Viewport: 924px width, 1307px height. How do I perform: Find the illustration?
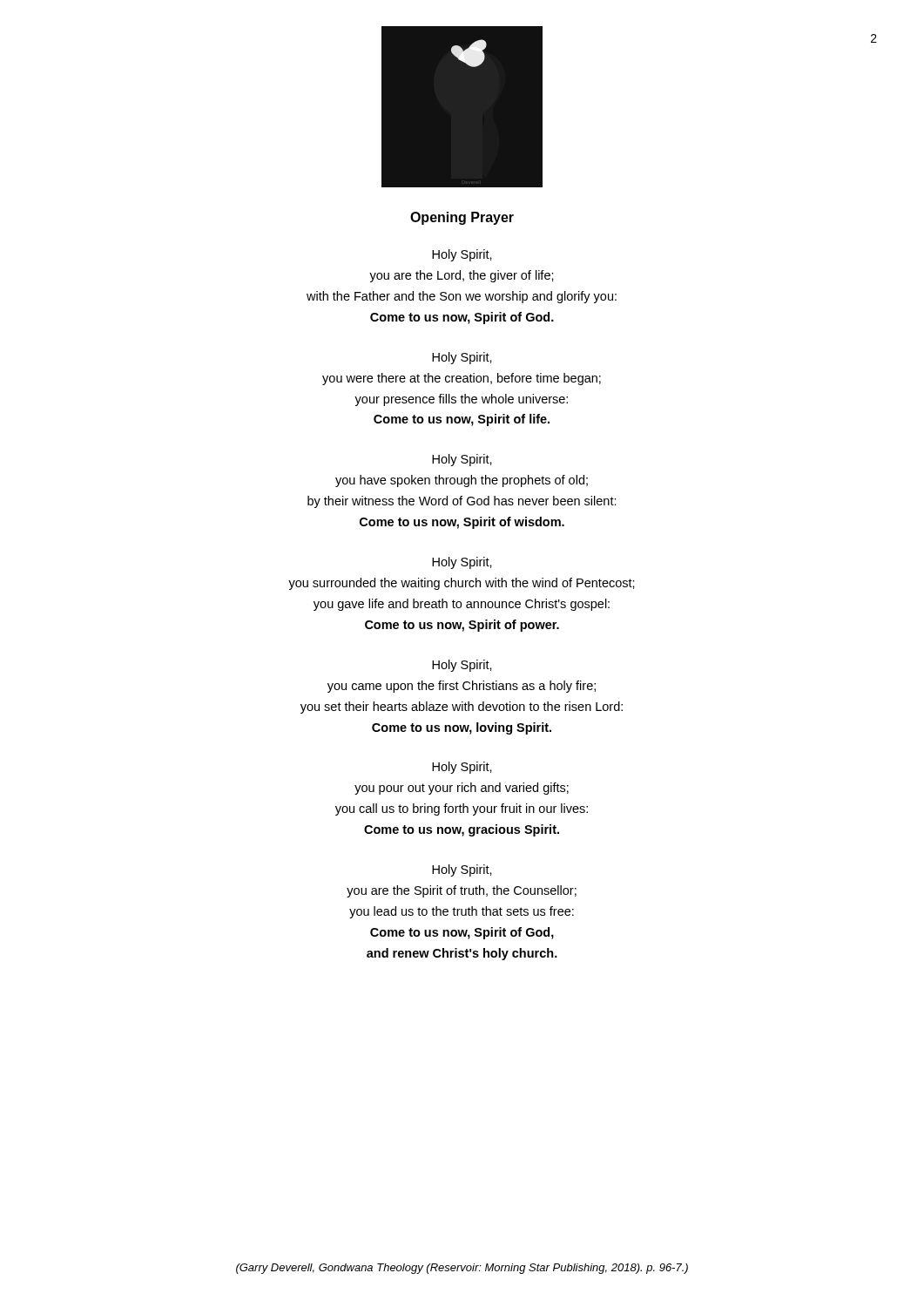[x=462, y=108]
